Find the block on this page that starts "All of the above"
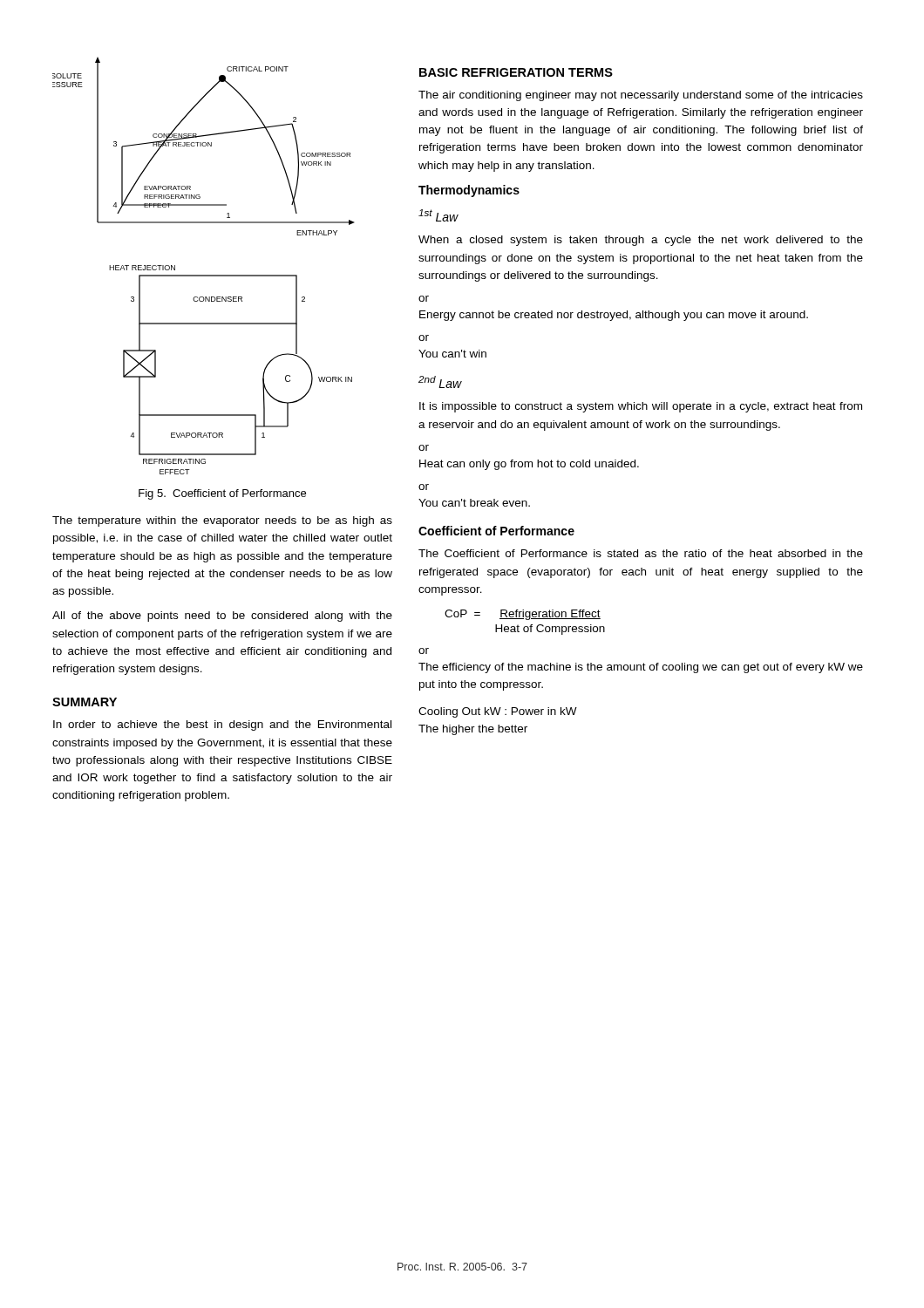 pyautogui.click(x=222, y=642)
